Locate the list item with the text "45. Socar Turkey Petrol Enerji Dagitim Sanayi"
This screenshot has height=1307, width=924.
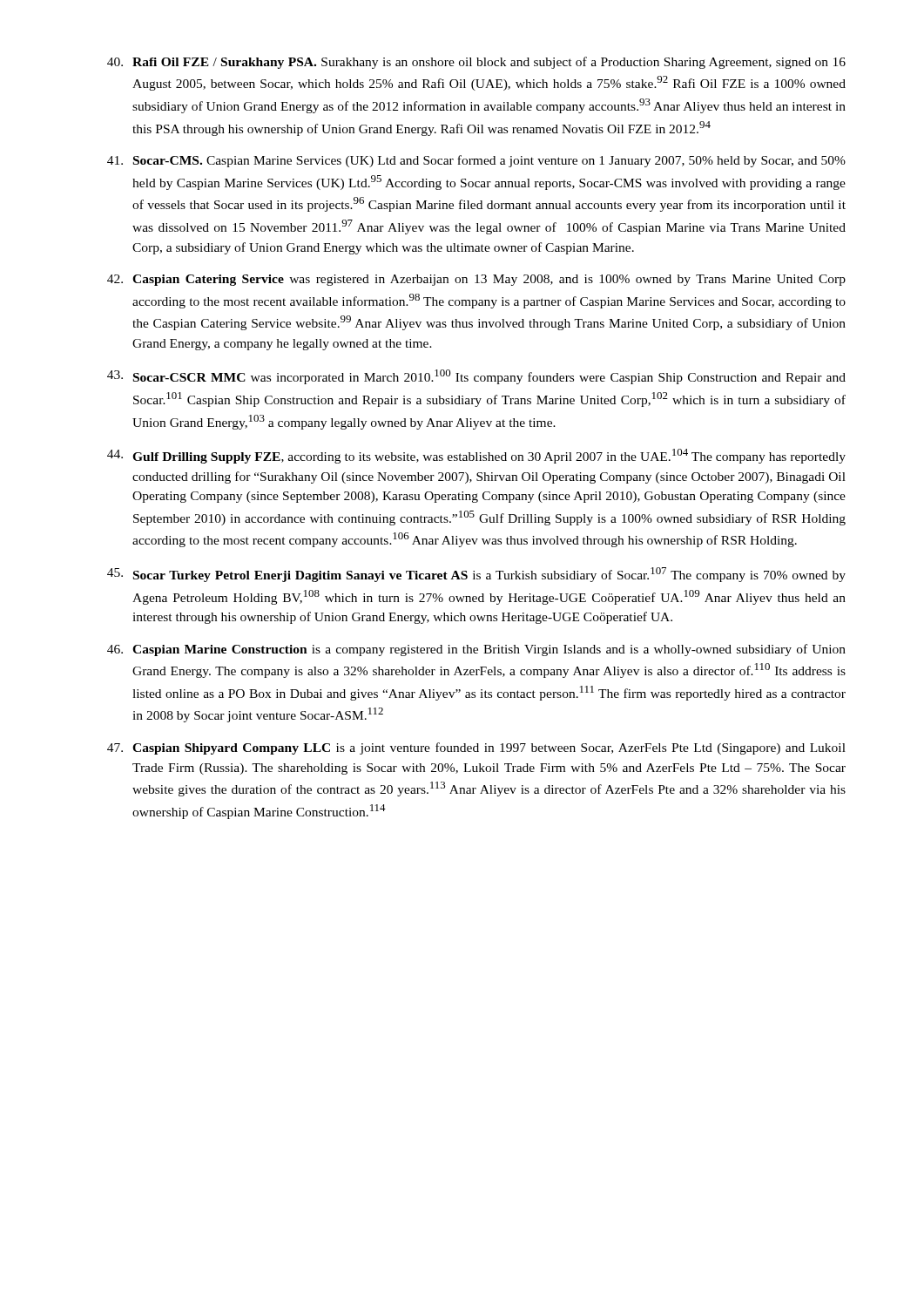coord(462,595)
